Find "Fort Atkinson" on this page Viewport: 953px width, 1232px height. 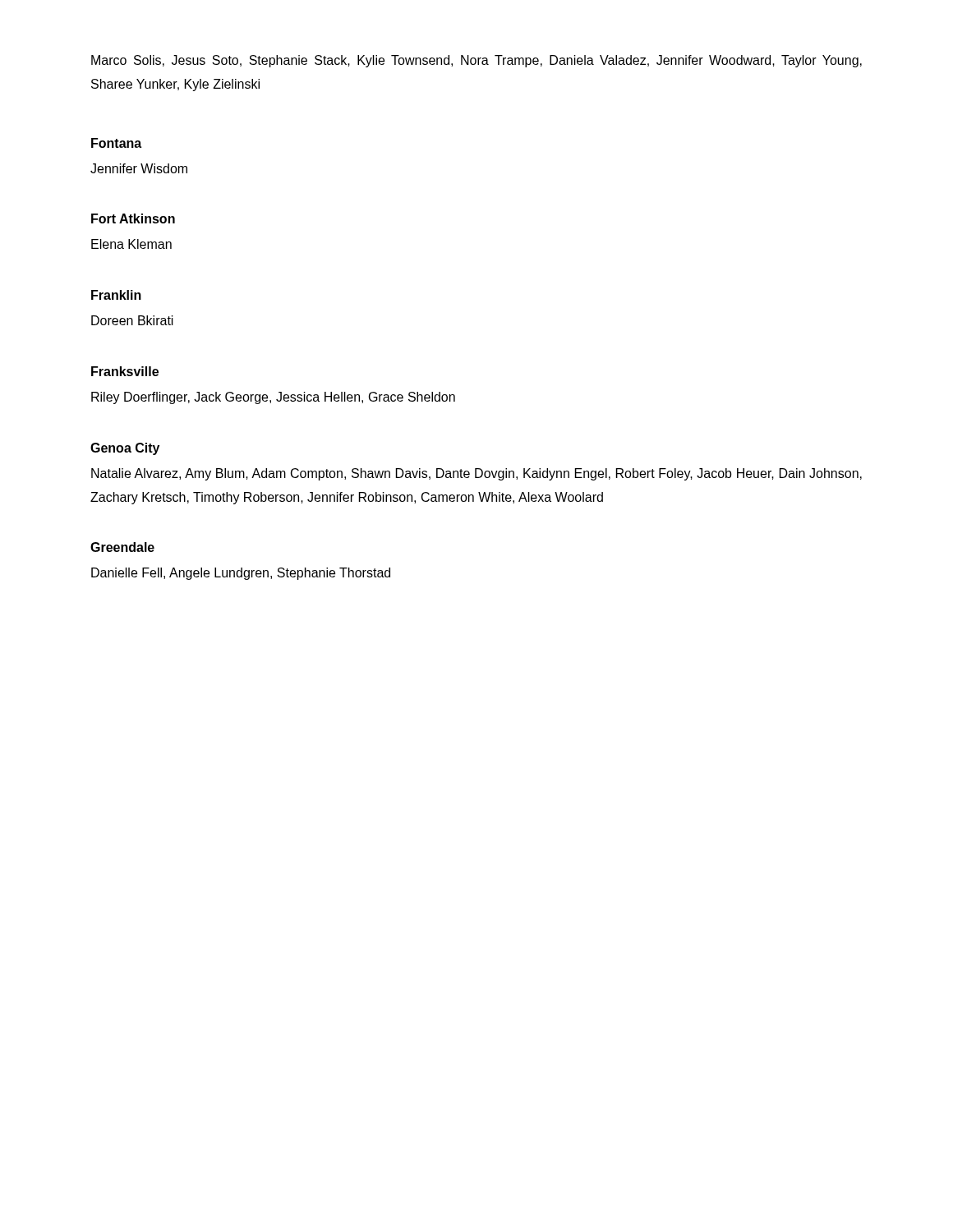coord(133,219)
